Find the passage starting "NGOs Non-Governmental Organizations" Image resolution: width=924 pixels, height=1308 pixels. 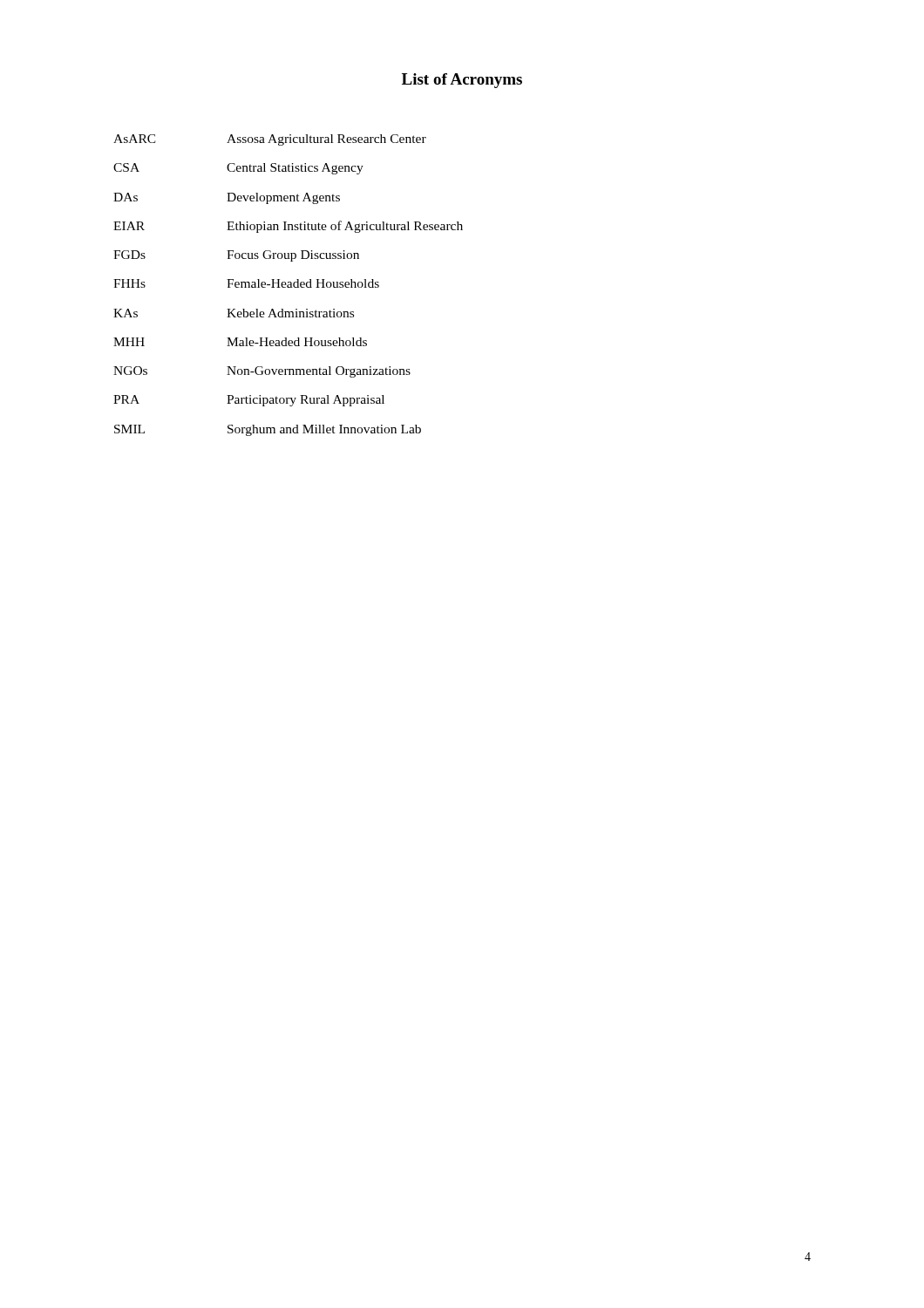click(262, 372)
